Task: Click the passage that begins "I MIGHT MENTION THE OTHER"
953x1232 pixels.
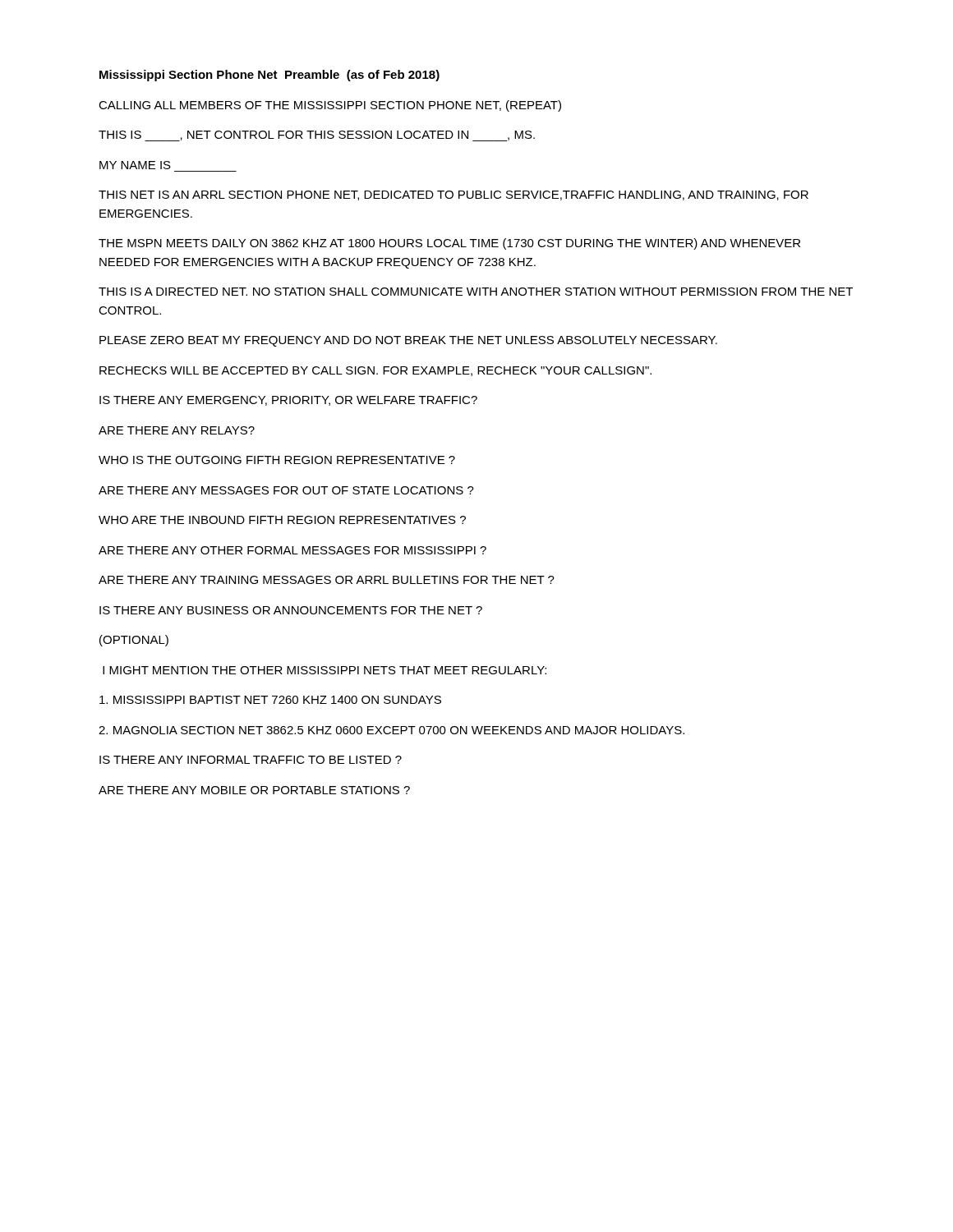Action: click(476, 670)
